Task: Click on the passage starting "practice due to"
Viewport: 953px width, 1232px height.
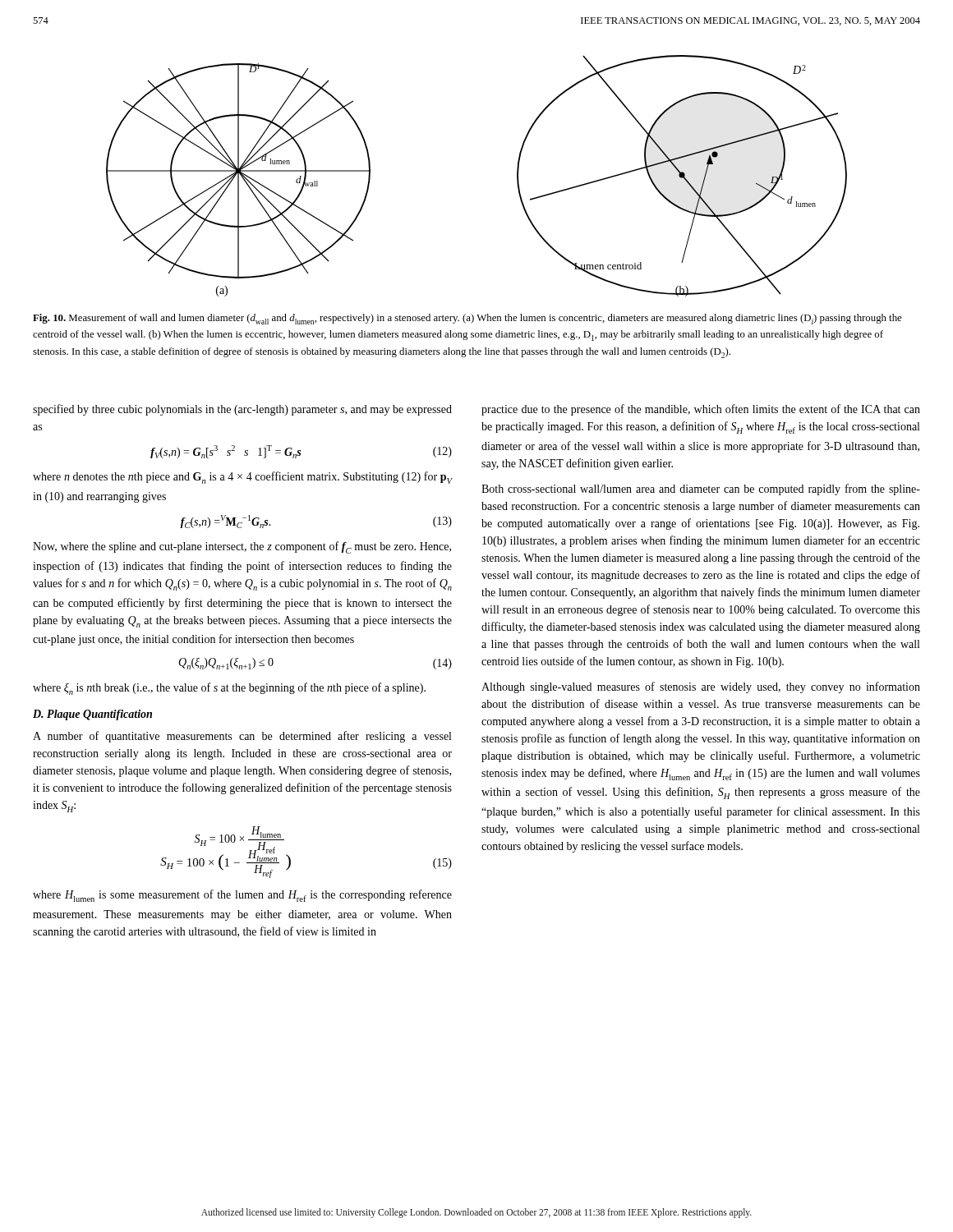Action: (701, 628)
